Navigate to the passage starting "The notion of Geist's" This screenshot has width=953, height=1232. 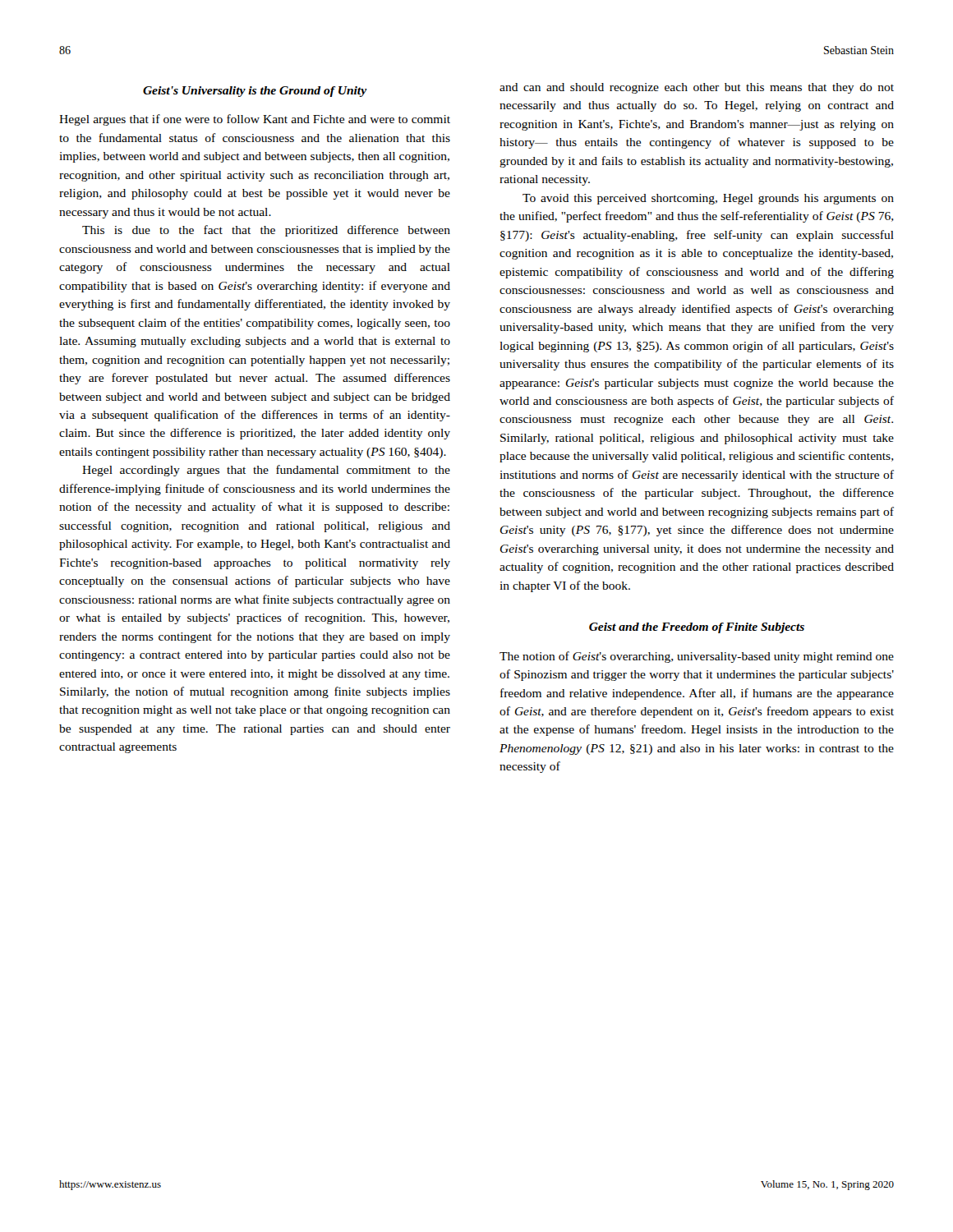click(x=697, y=711)
